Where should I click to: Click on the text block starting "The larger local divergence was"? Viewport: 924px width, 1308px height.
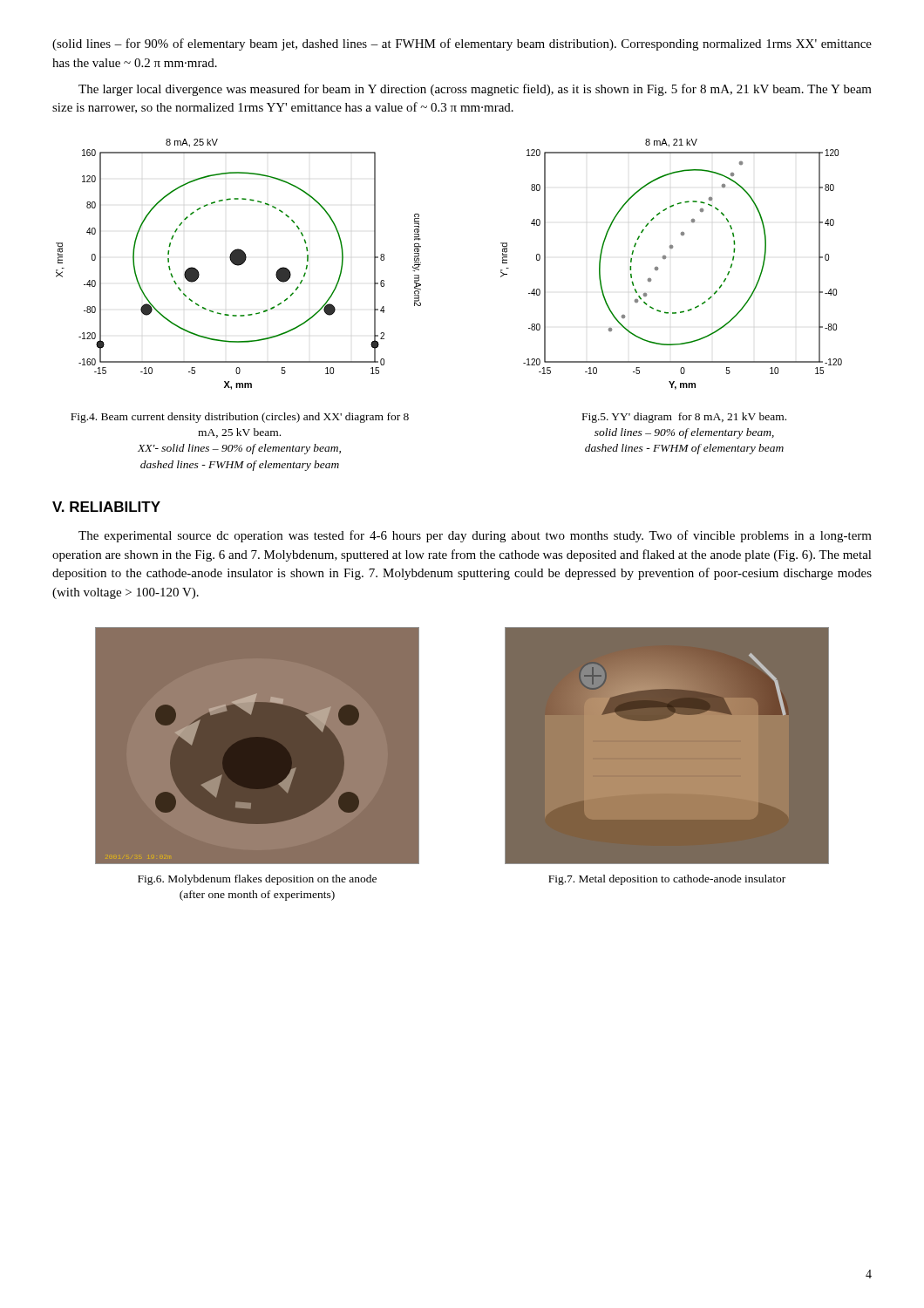point(462,99)
